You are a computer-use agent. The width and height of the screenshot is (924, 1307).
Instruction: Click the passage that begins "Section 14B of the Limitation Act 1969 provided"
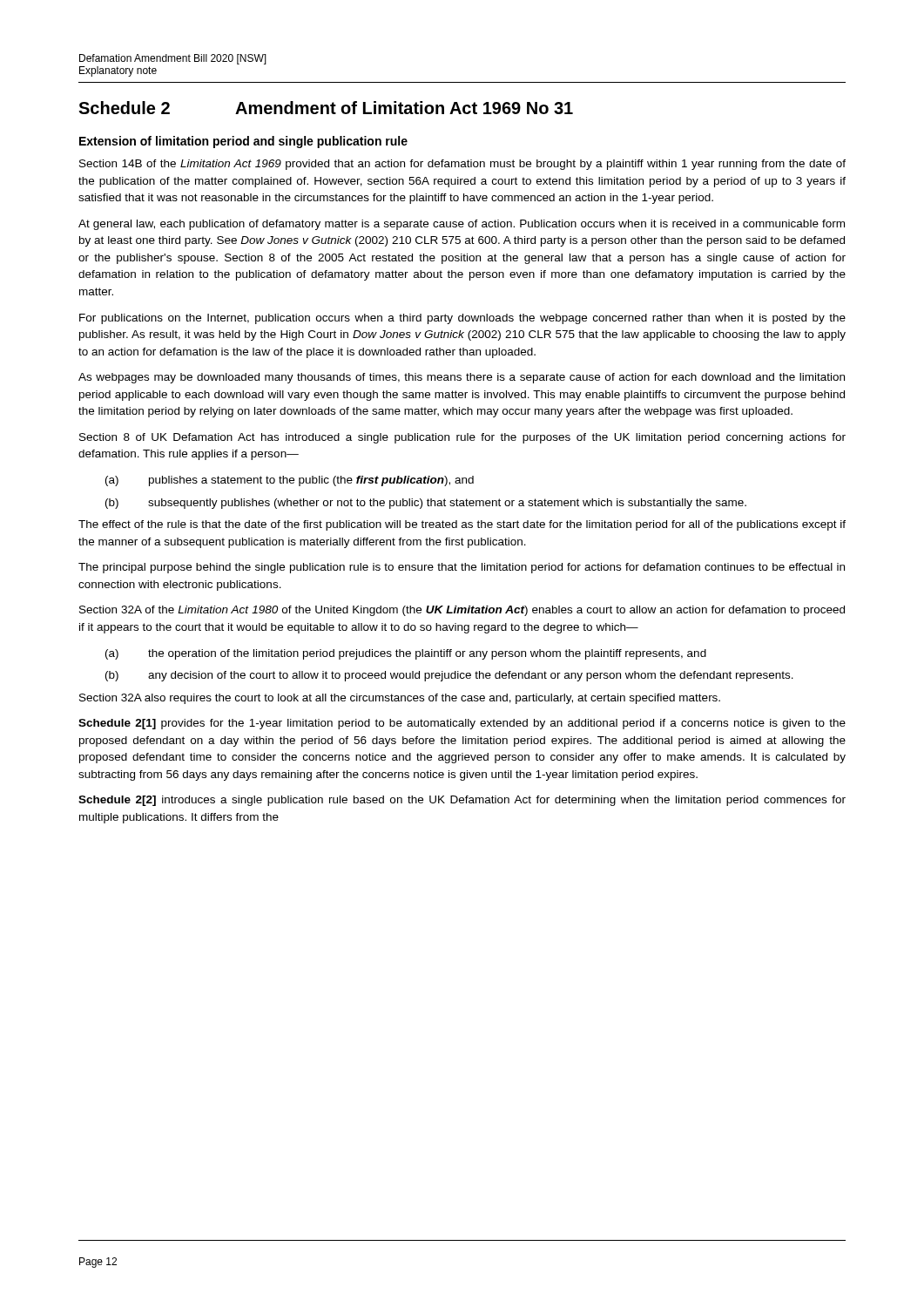point(462,180)
